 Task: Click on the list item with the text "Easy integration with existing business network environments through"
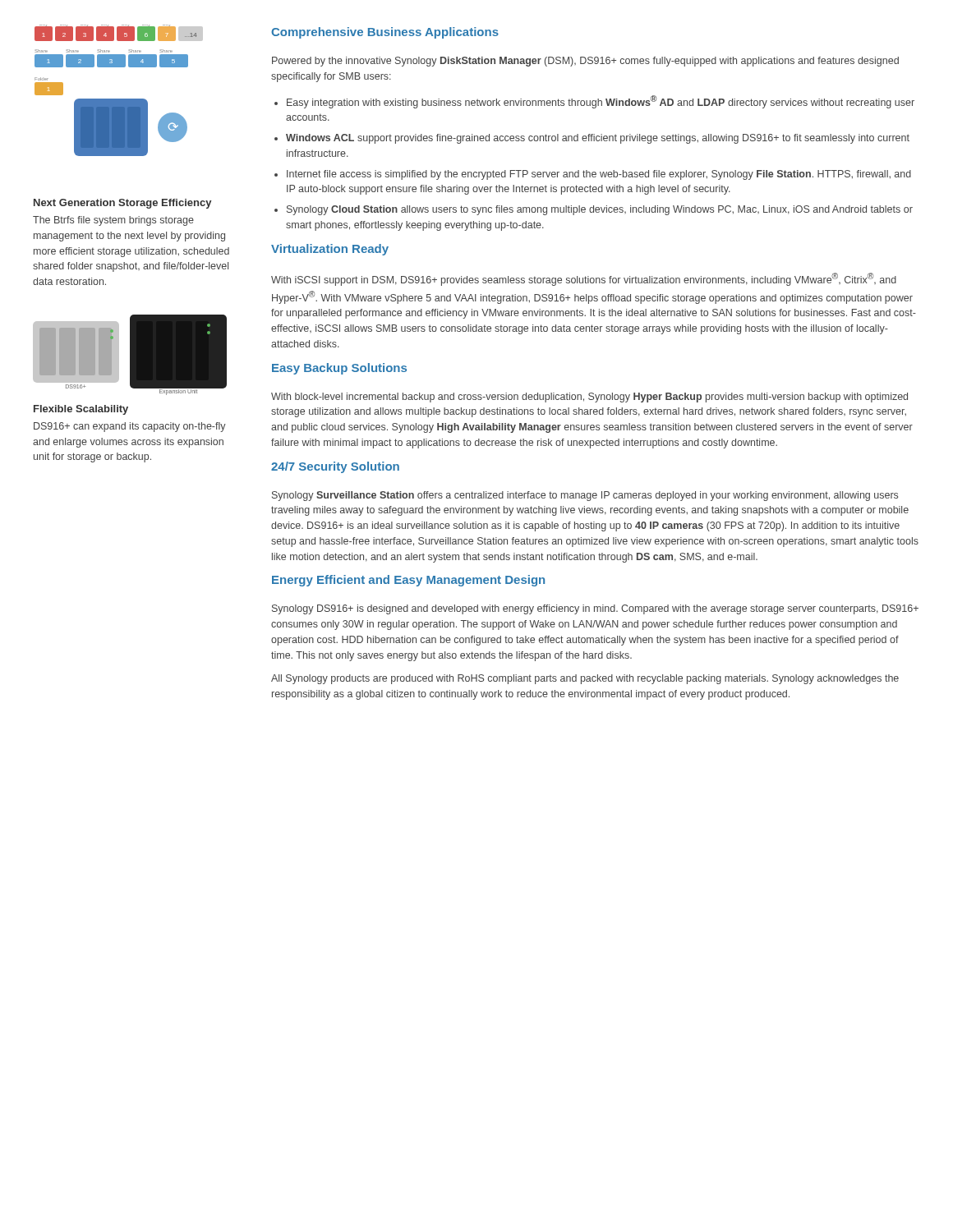pos(600,109)
